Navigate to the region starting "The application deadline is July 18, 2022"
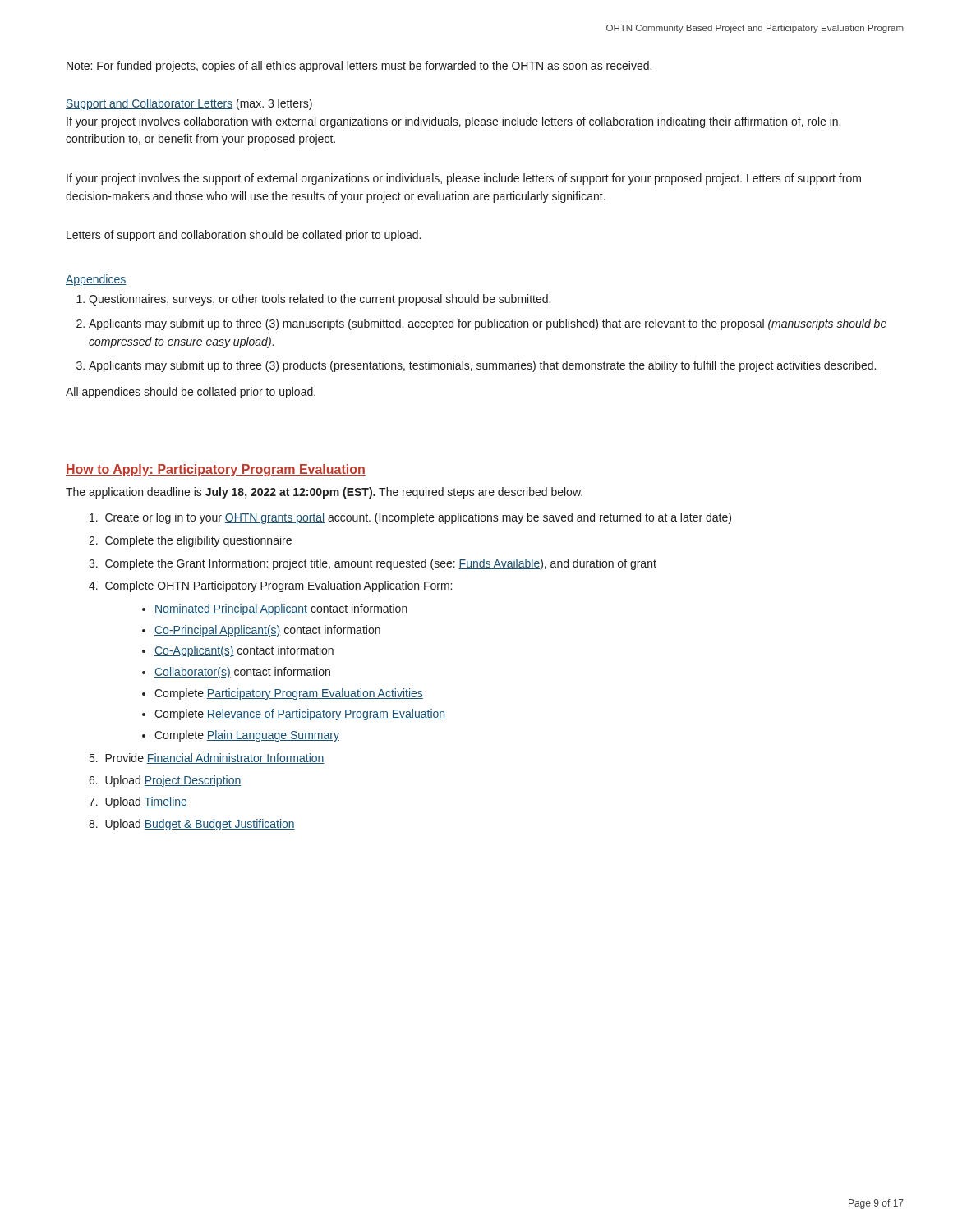The width and height of the screenshot is (953, 1232). (325, 492)
